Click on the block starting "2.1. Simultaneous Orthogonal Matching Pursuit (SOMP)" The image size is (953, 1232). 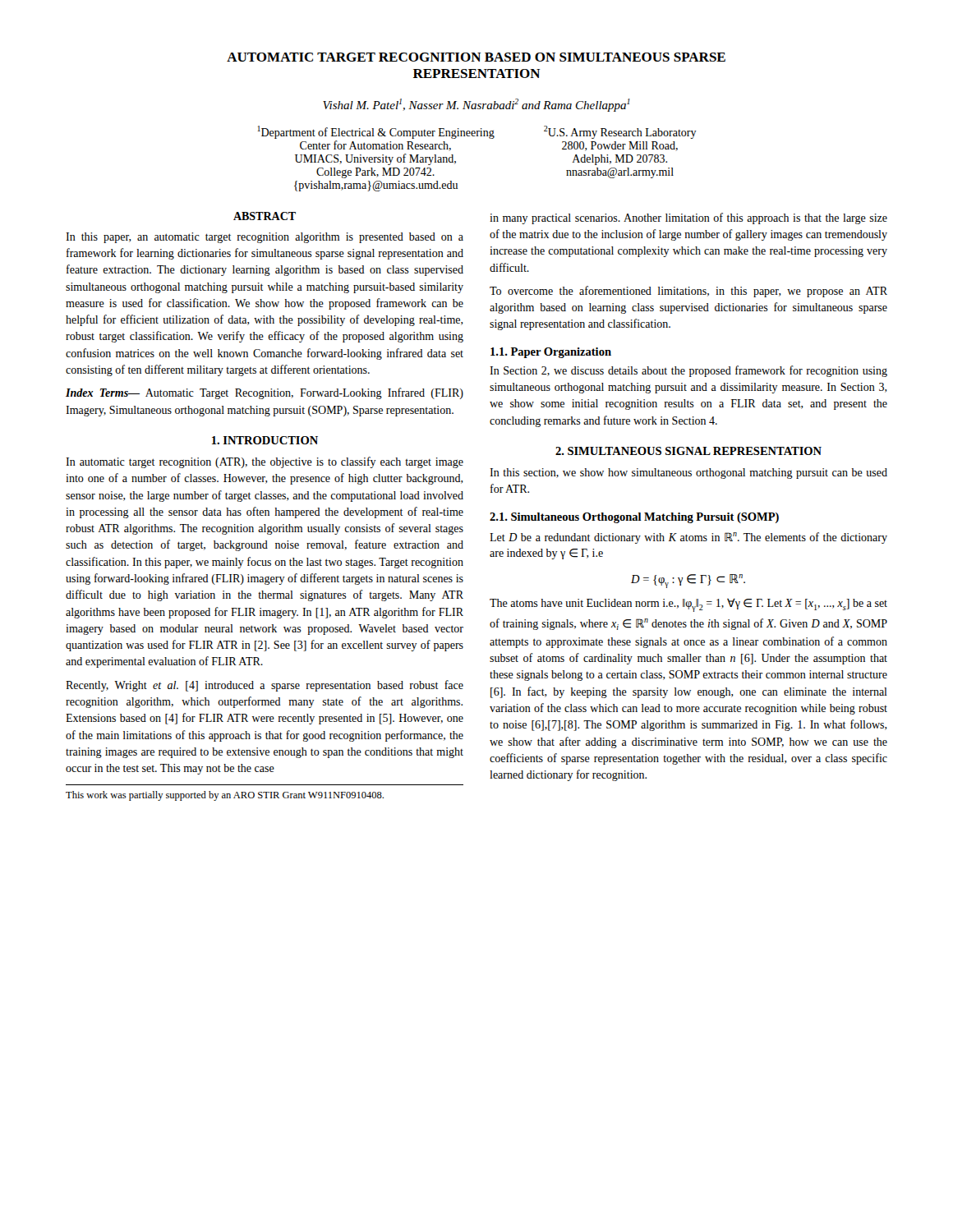pos(634,516)
